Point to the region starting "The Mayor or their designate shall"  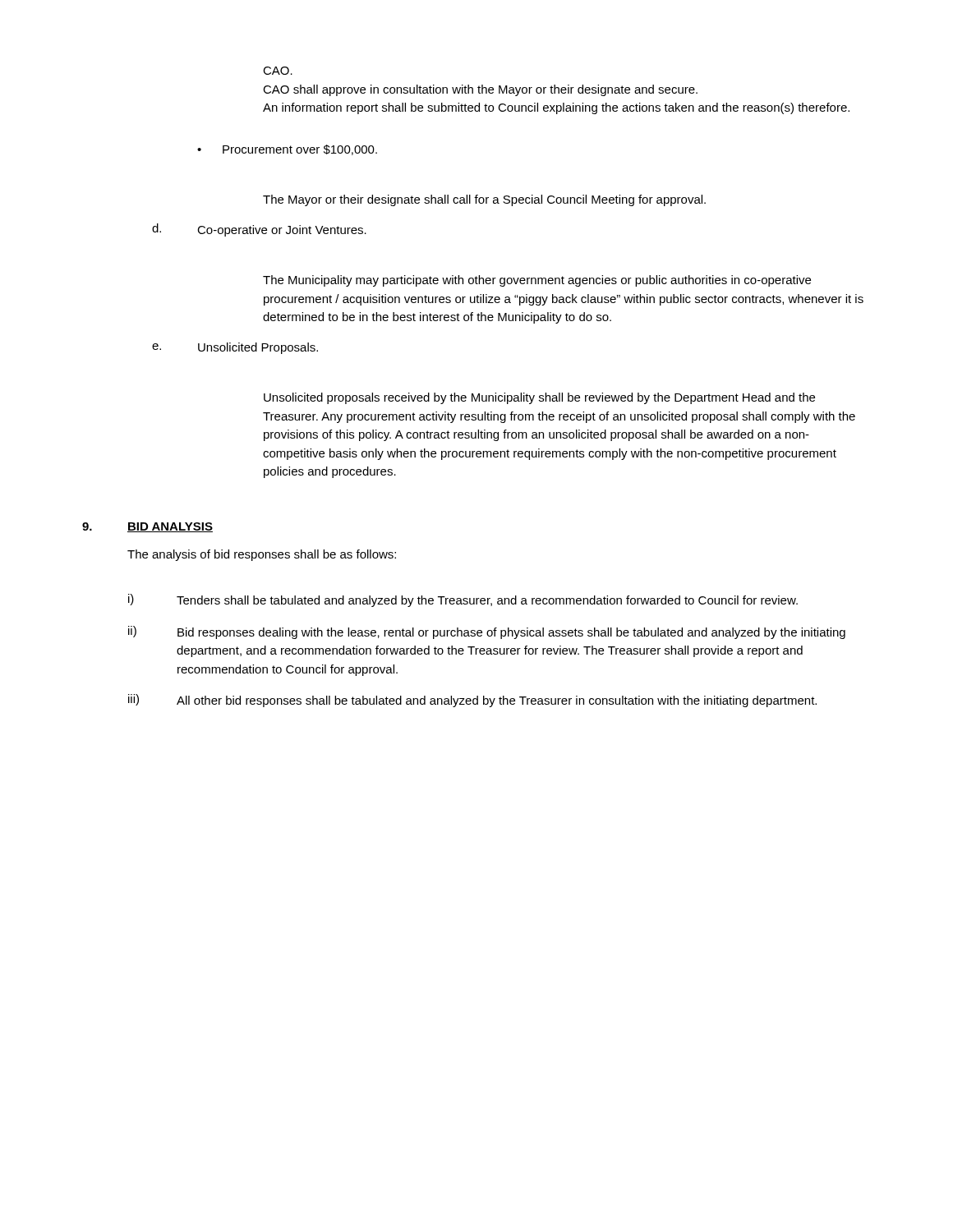[567, 200]
